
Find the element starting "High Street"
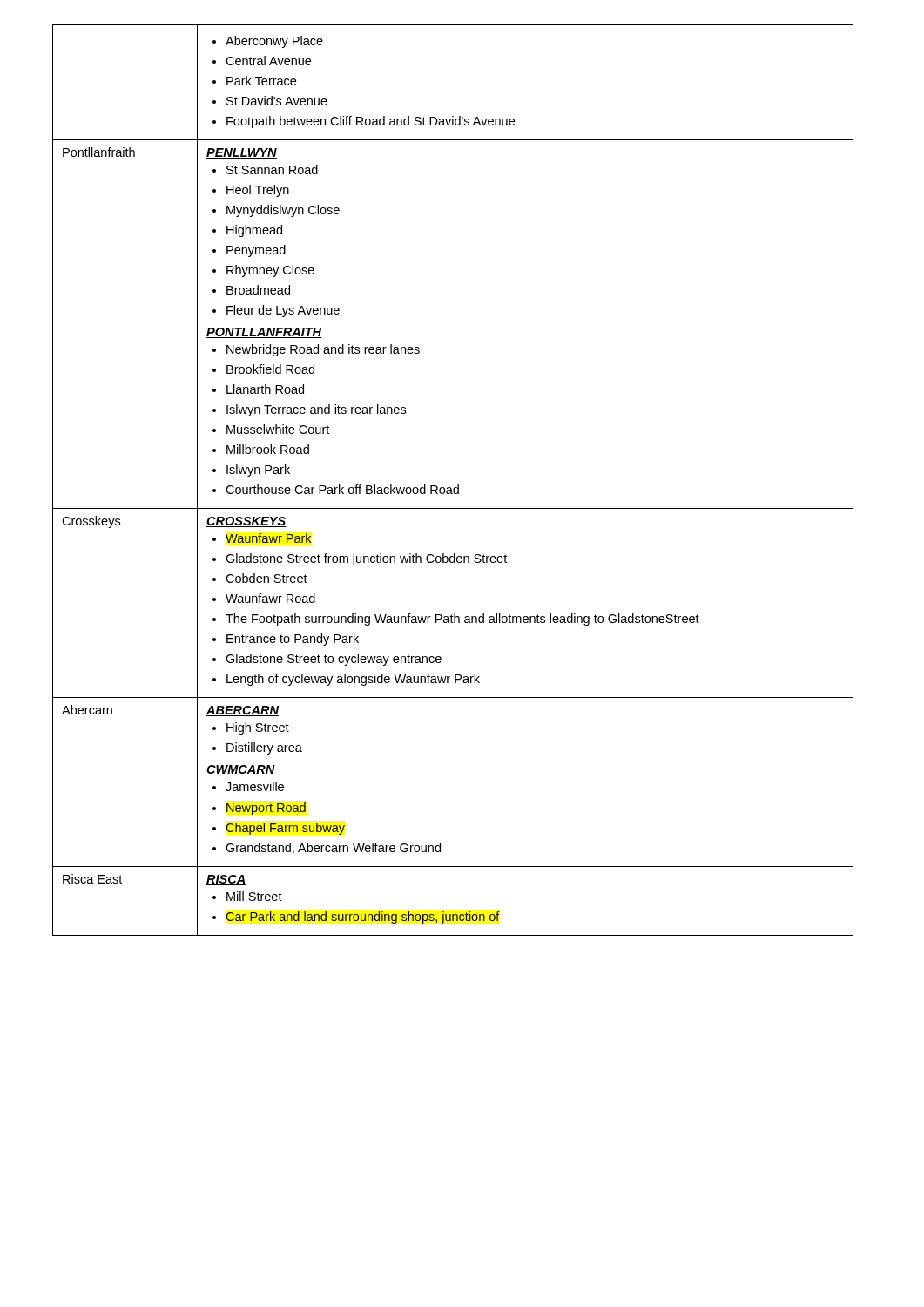(x=257, y=728)
